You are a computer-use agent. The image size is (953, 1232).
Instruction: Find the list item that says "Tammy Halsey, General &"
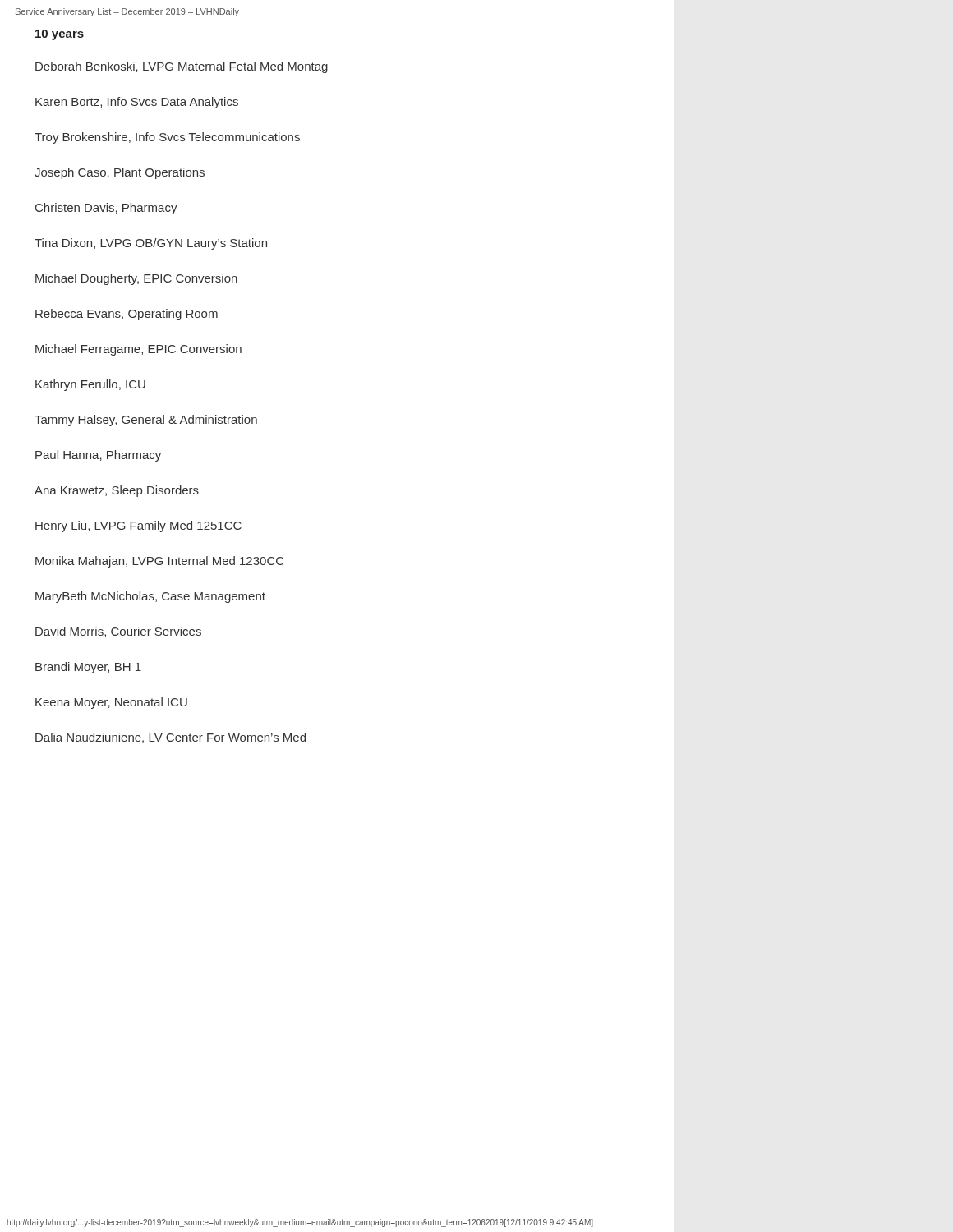coord(146,419)
